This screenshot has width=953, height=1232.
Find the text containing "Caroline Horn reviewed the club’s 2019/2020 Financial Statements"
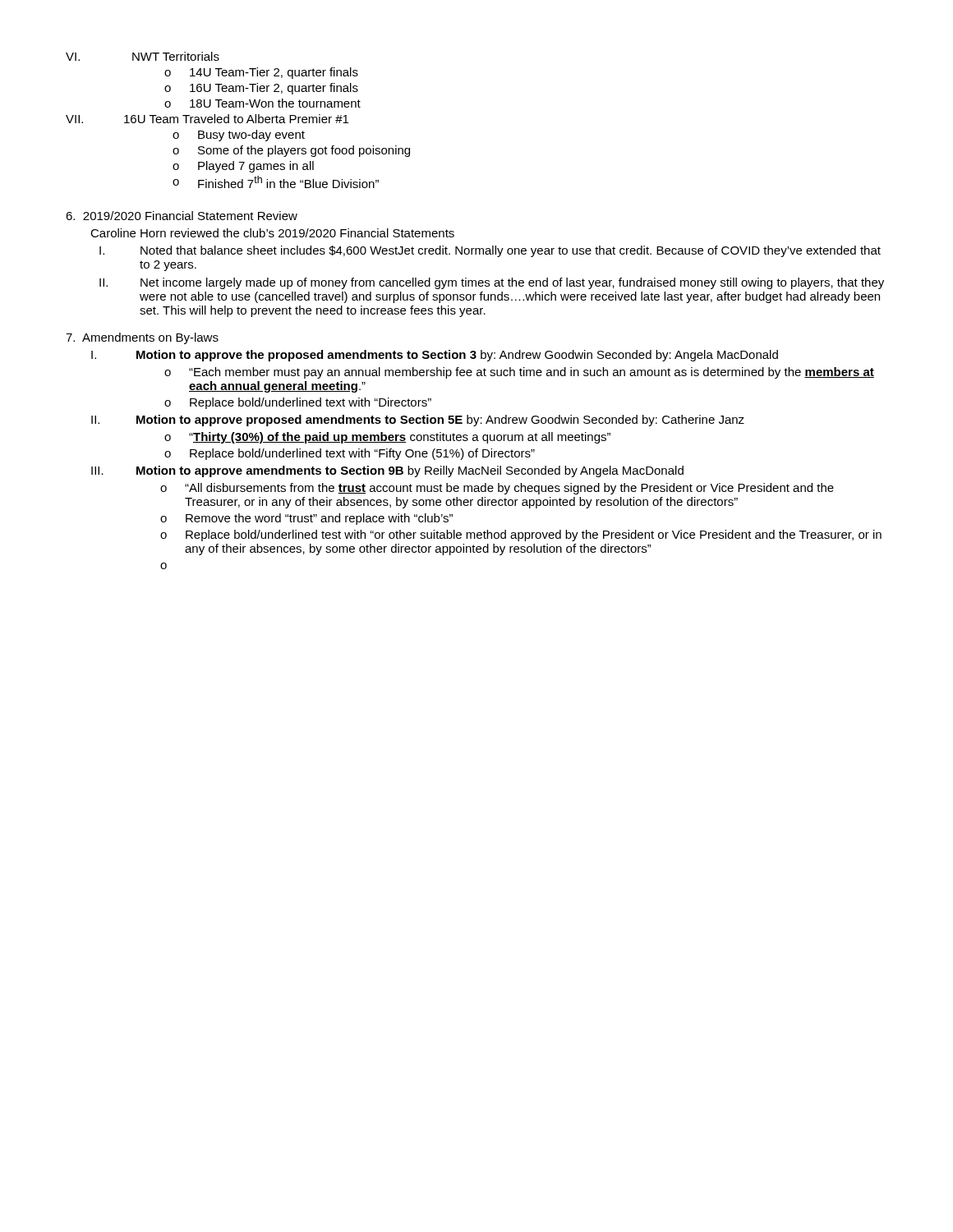coord(272,233)
